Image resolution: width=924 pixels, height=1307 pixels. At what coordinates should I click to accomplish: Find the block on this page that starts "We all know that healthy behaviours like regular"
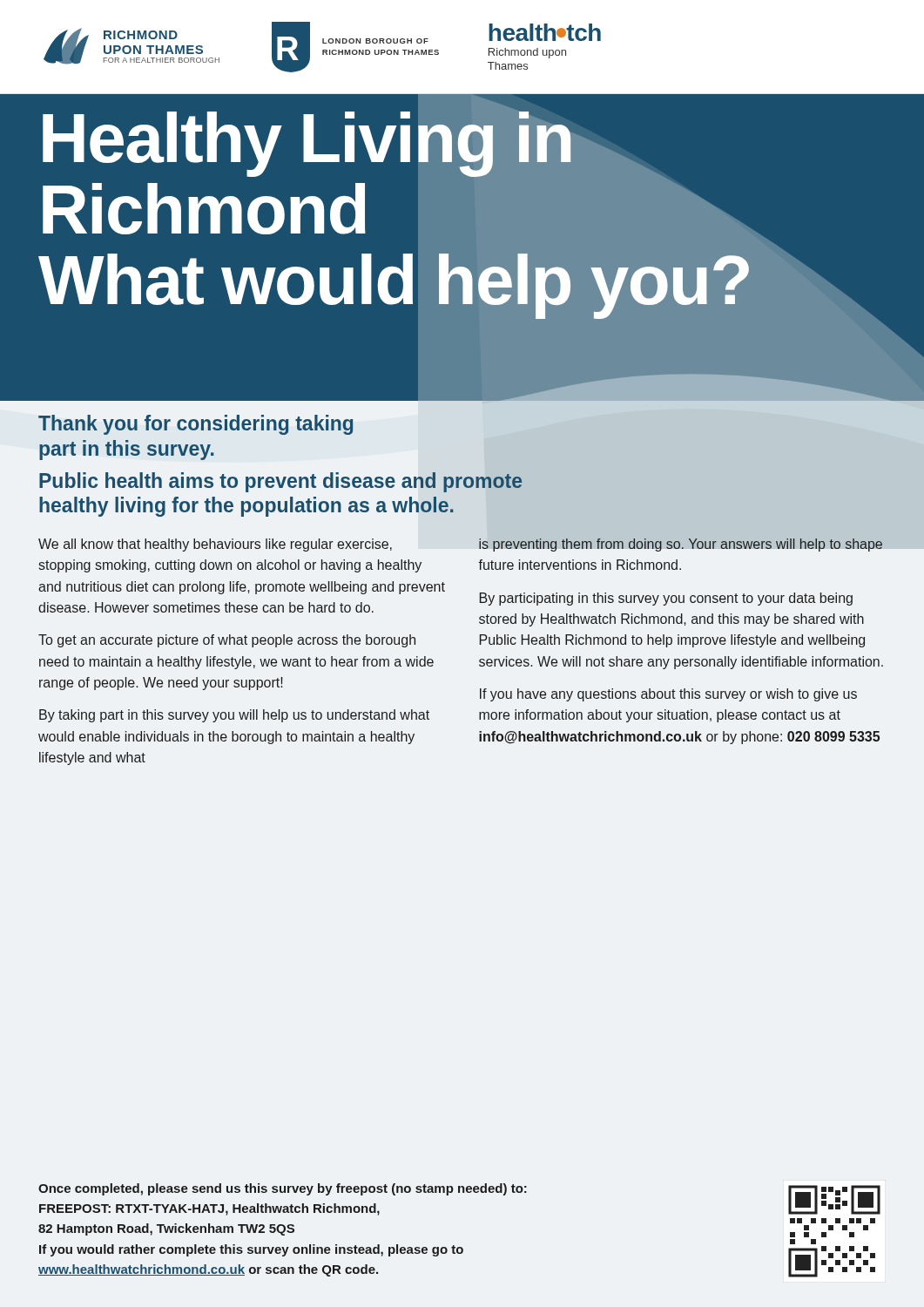[242, 651]
